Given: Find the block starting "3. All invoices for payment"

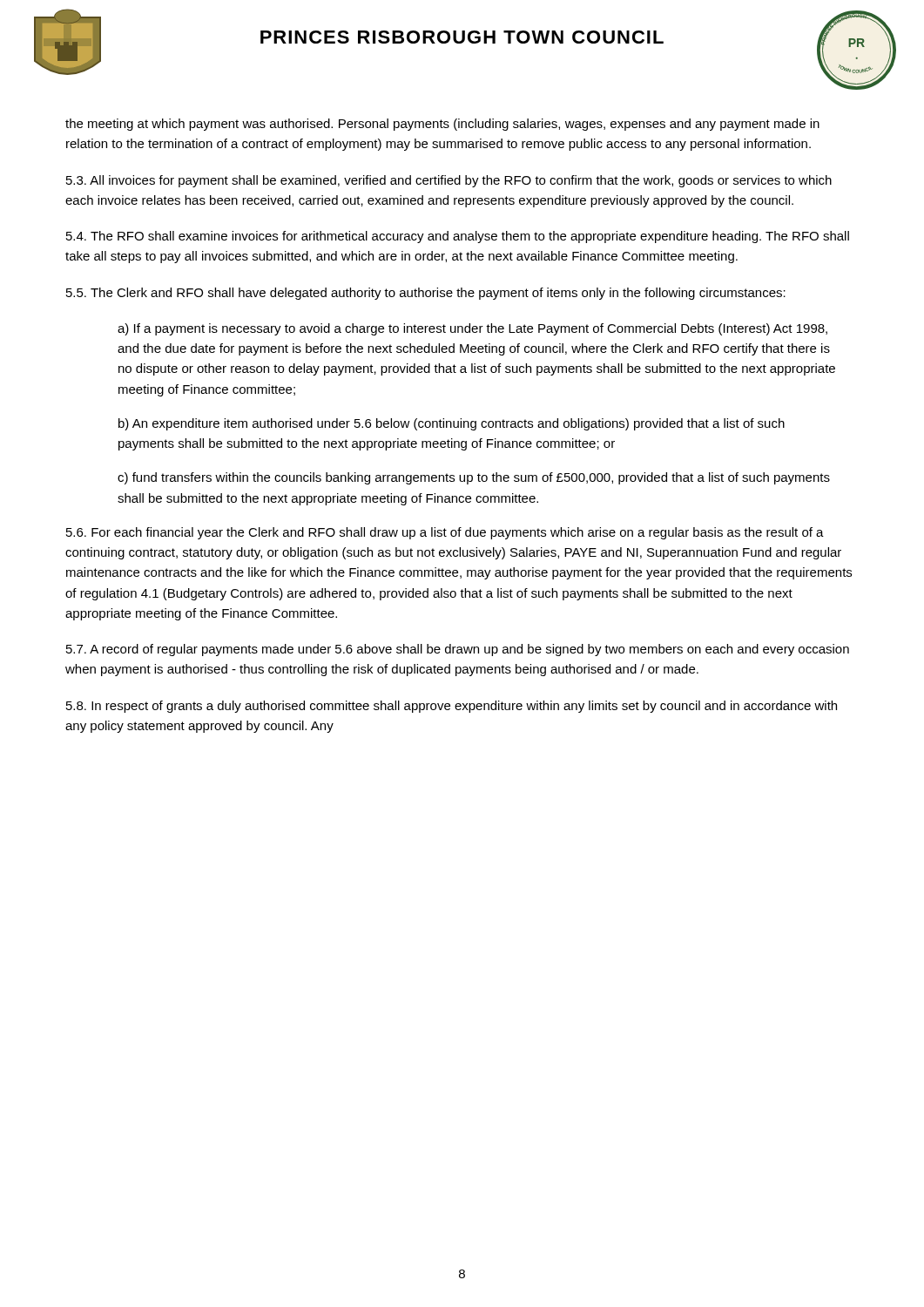Looking at the screenshot, I should [462, 190].
